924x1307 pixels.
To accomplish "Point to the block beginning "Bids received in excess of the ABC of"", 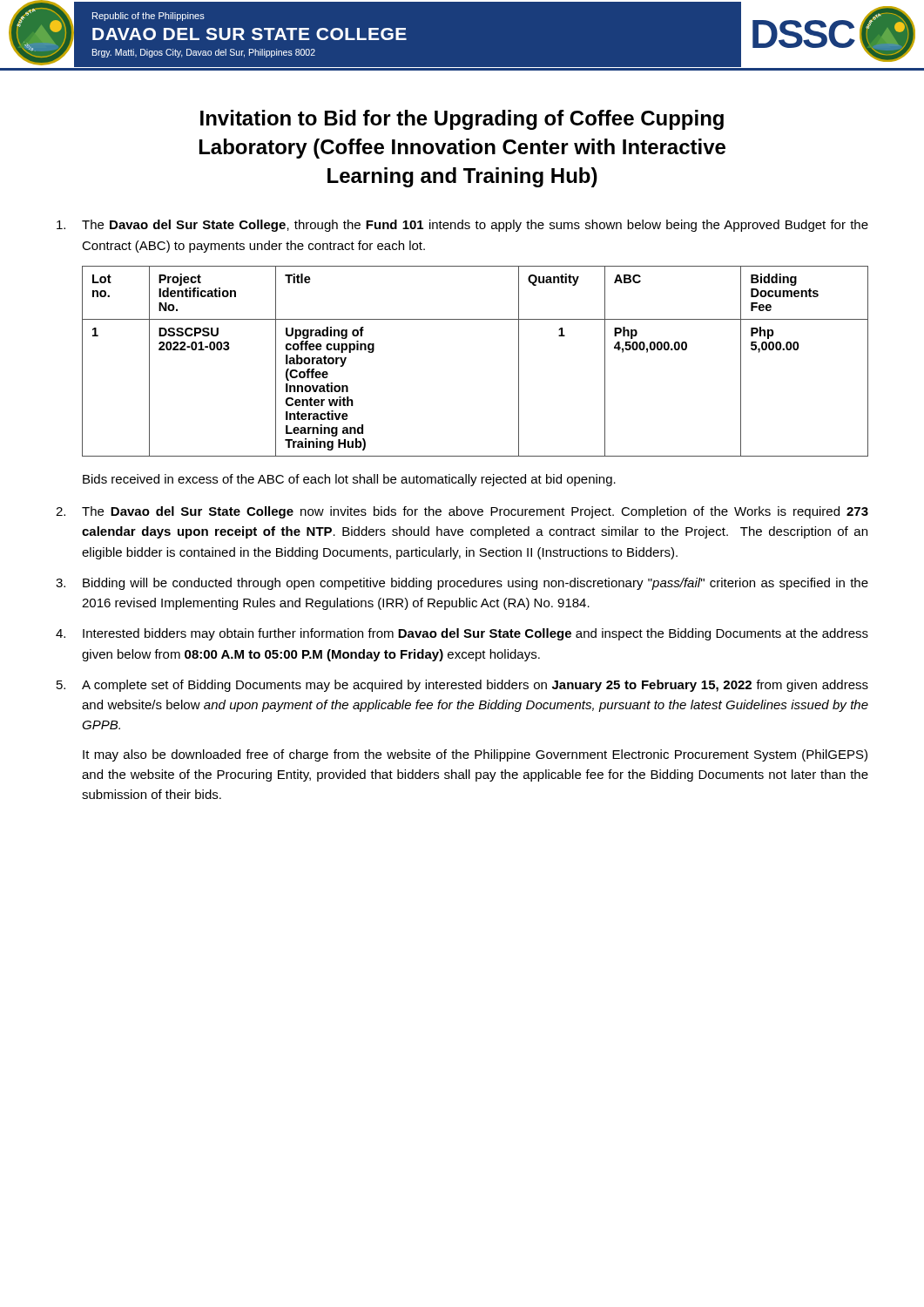I will (x=349, y=479).
